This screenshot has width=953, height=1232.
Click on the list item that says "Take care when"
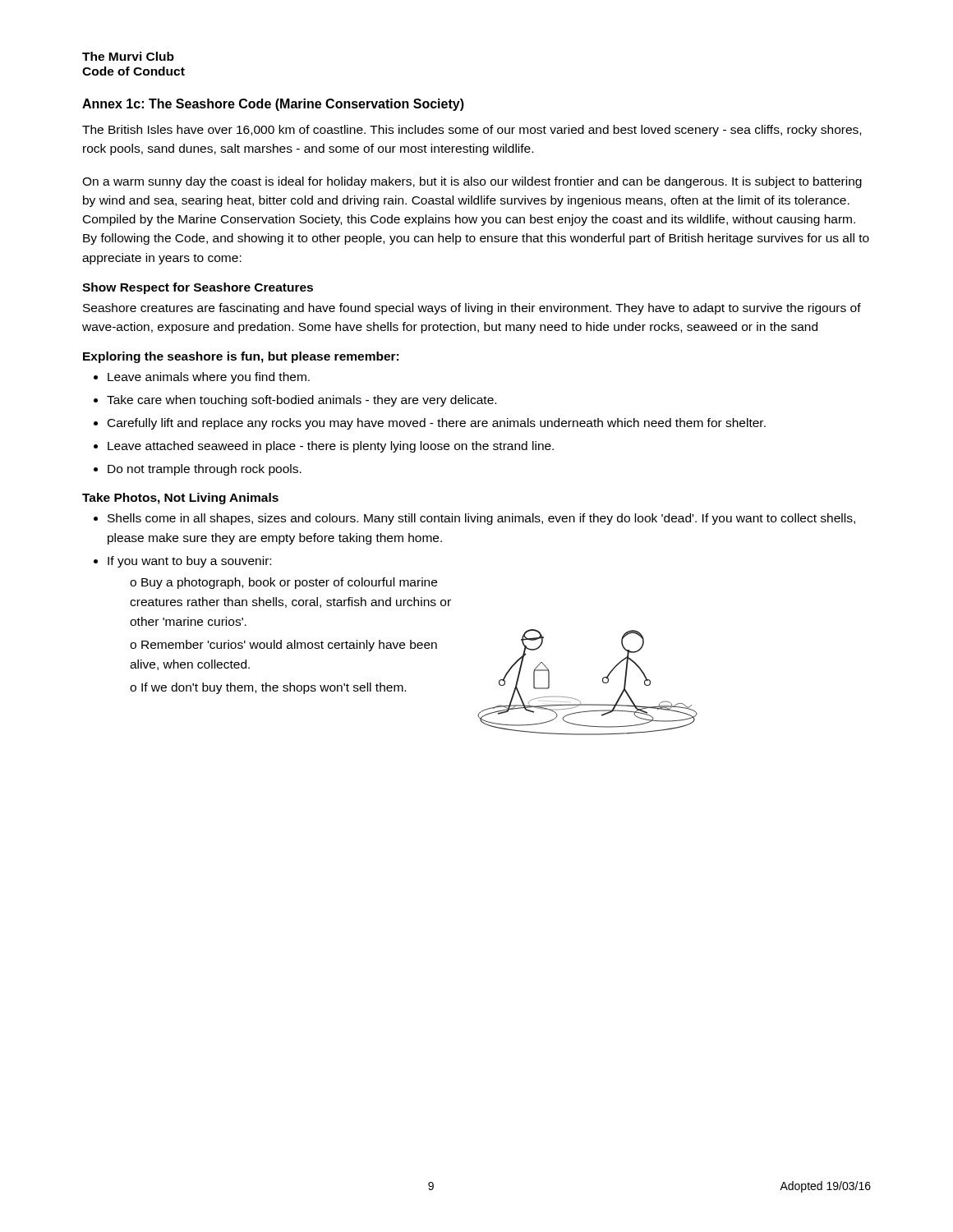click(x=302, y=400)
